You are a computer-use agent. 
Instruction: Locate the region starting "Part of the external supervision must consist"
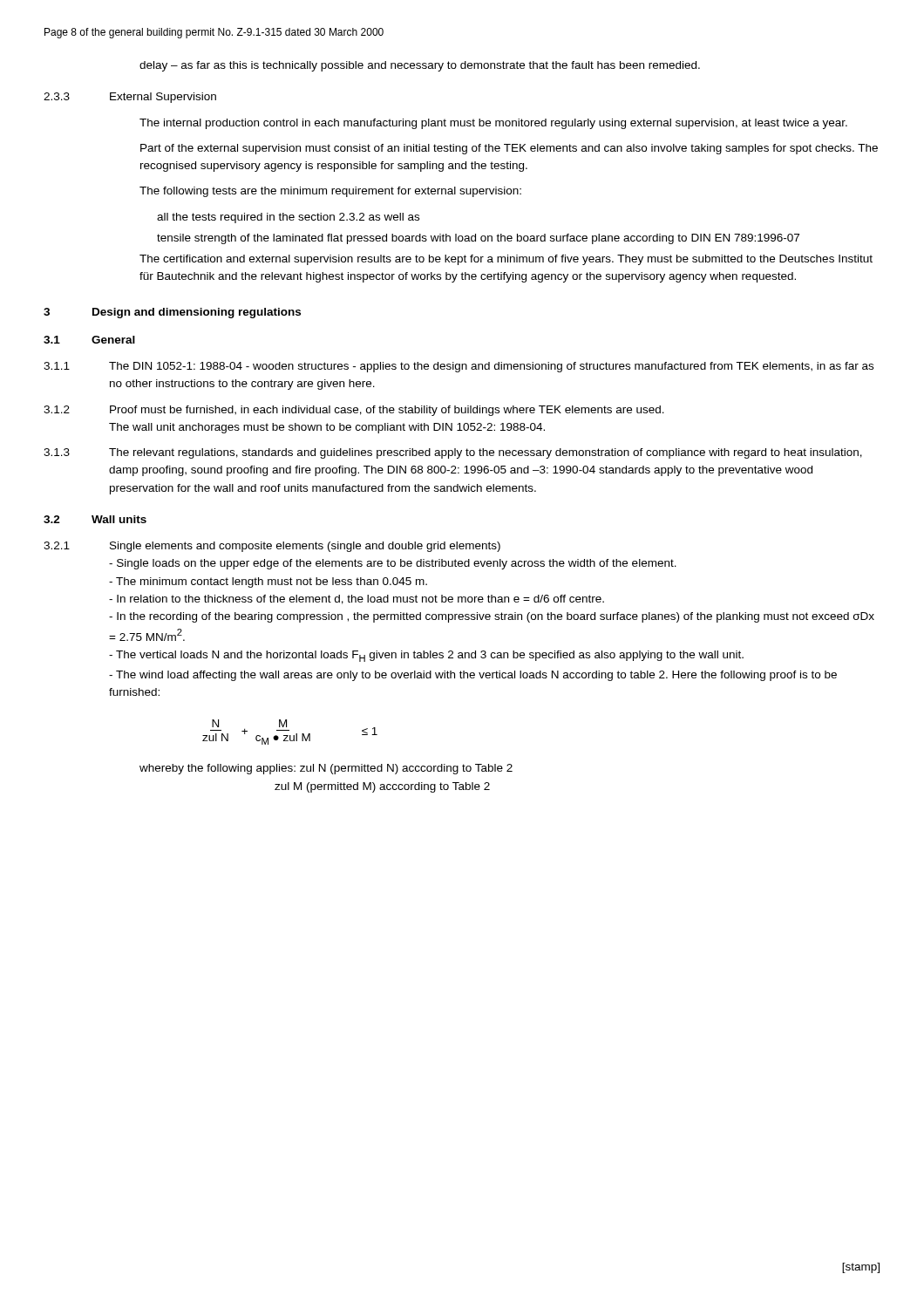pyautogui.click(x=509, y=156)
